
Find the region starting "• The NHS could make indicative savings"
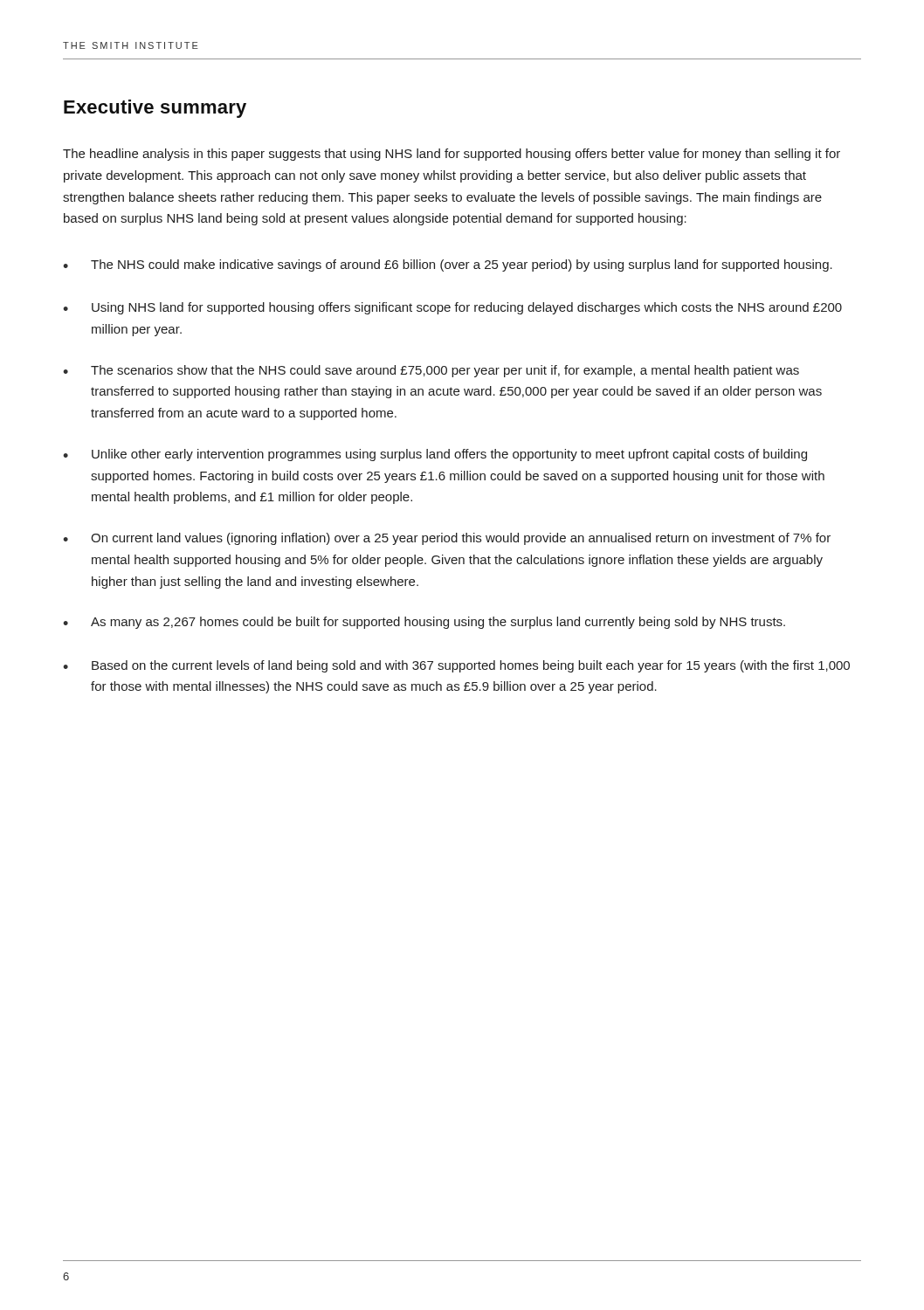[x=462, y=266]
